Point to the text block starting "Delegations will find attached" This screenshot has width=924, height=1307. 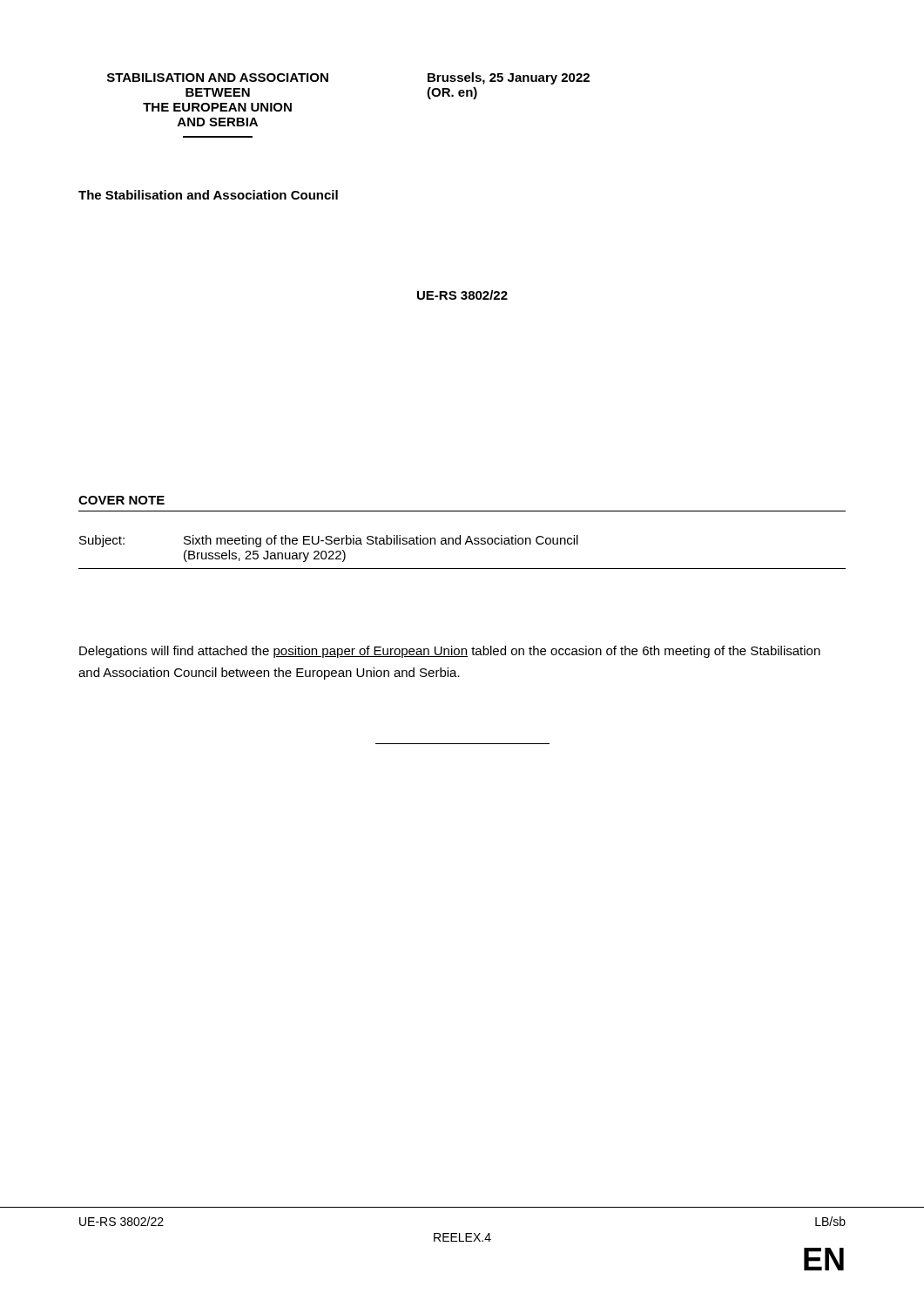pyautogui.click(x=462, y=662)
